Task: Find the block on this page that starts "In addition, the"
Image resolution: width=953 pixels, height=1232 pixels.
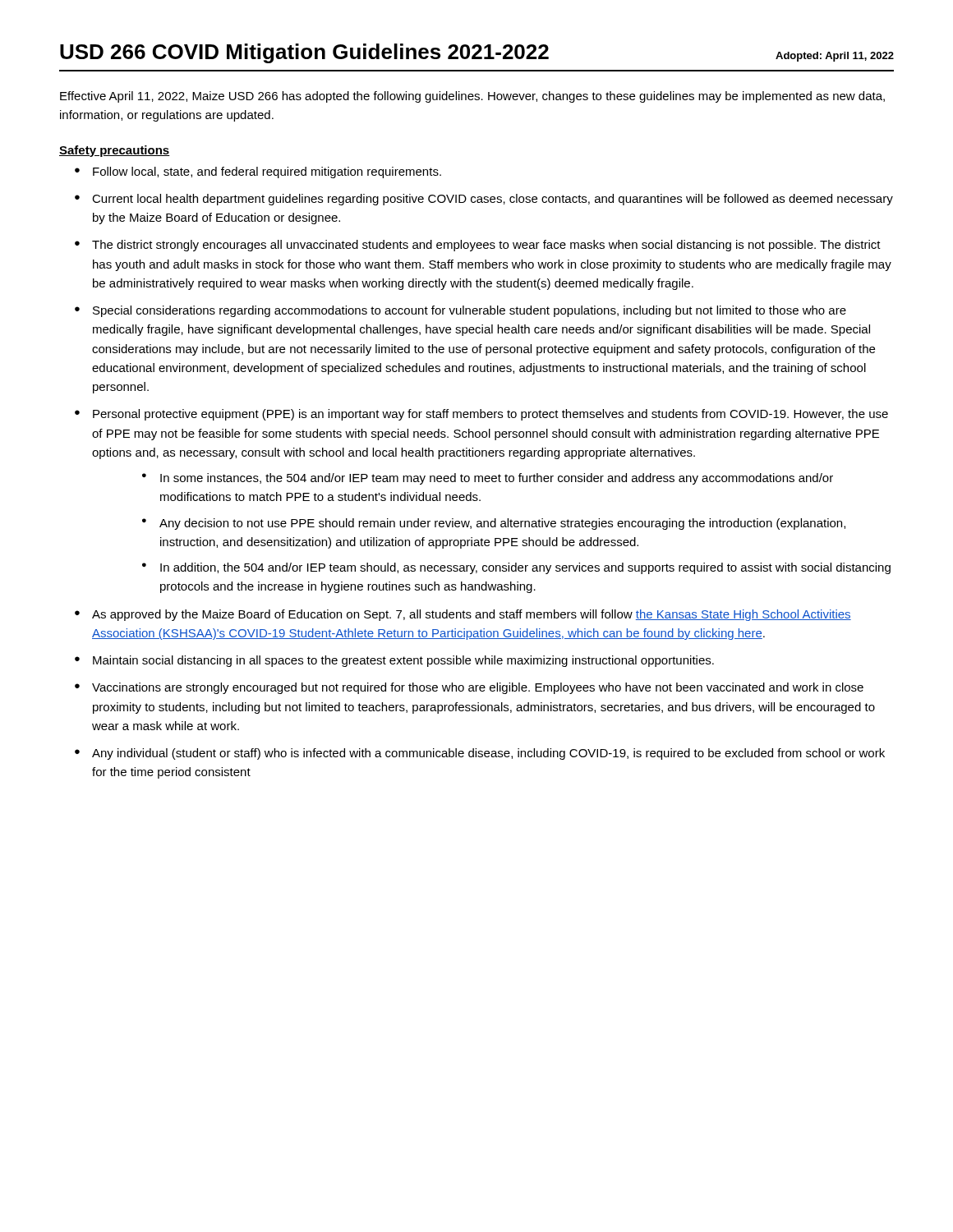Action: click(525, 577)
